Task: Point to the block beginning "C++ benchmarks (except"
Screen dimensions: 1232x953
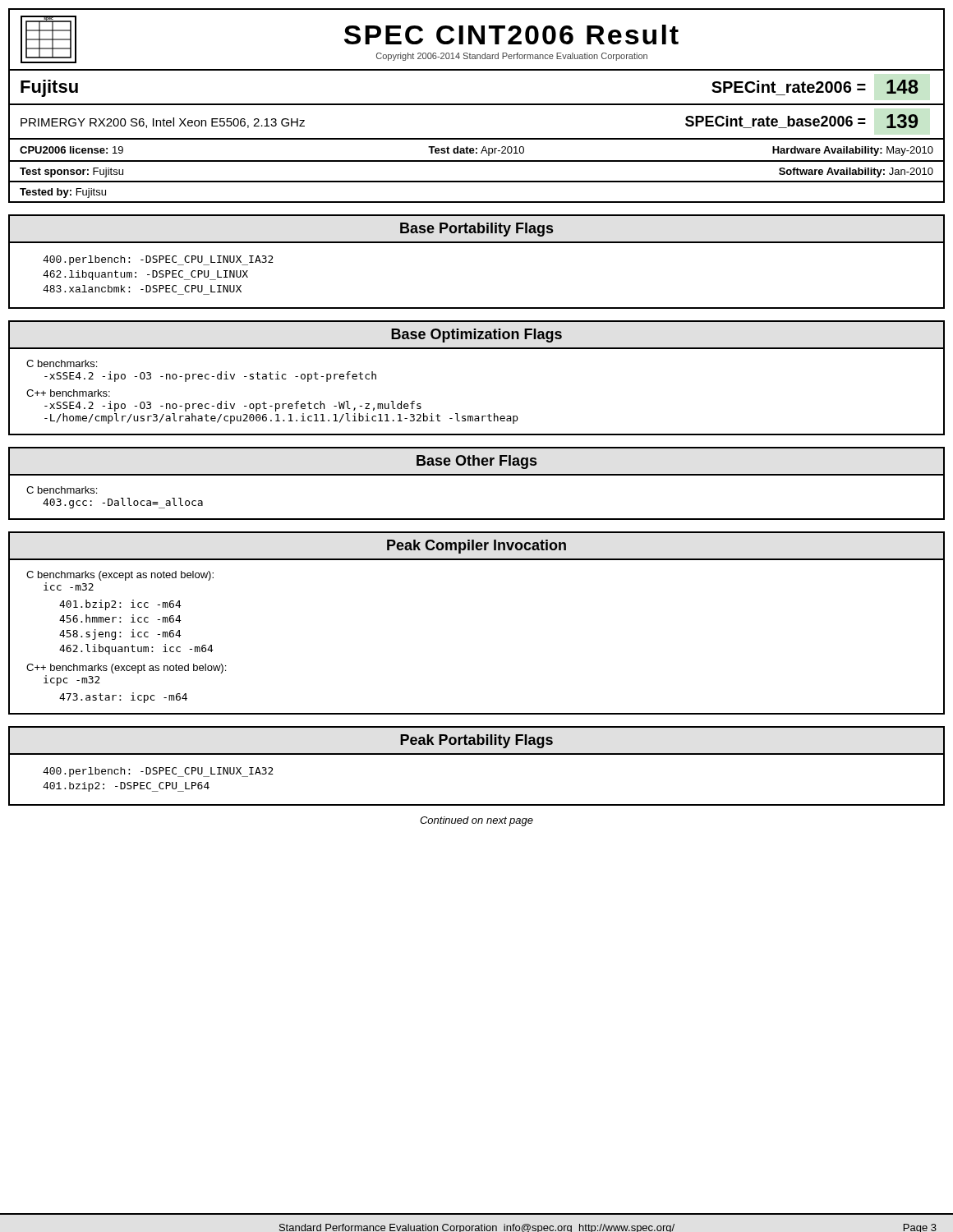Action: click(126, 669)
